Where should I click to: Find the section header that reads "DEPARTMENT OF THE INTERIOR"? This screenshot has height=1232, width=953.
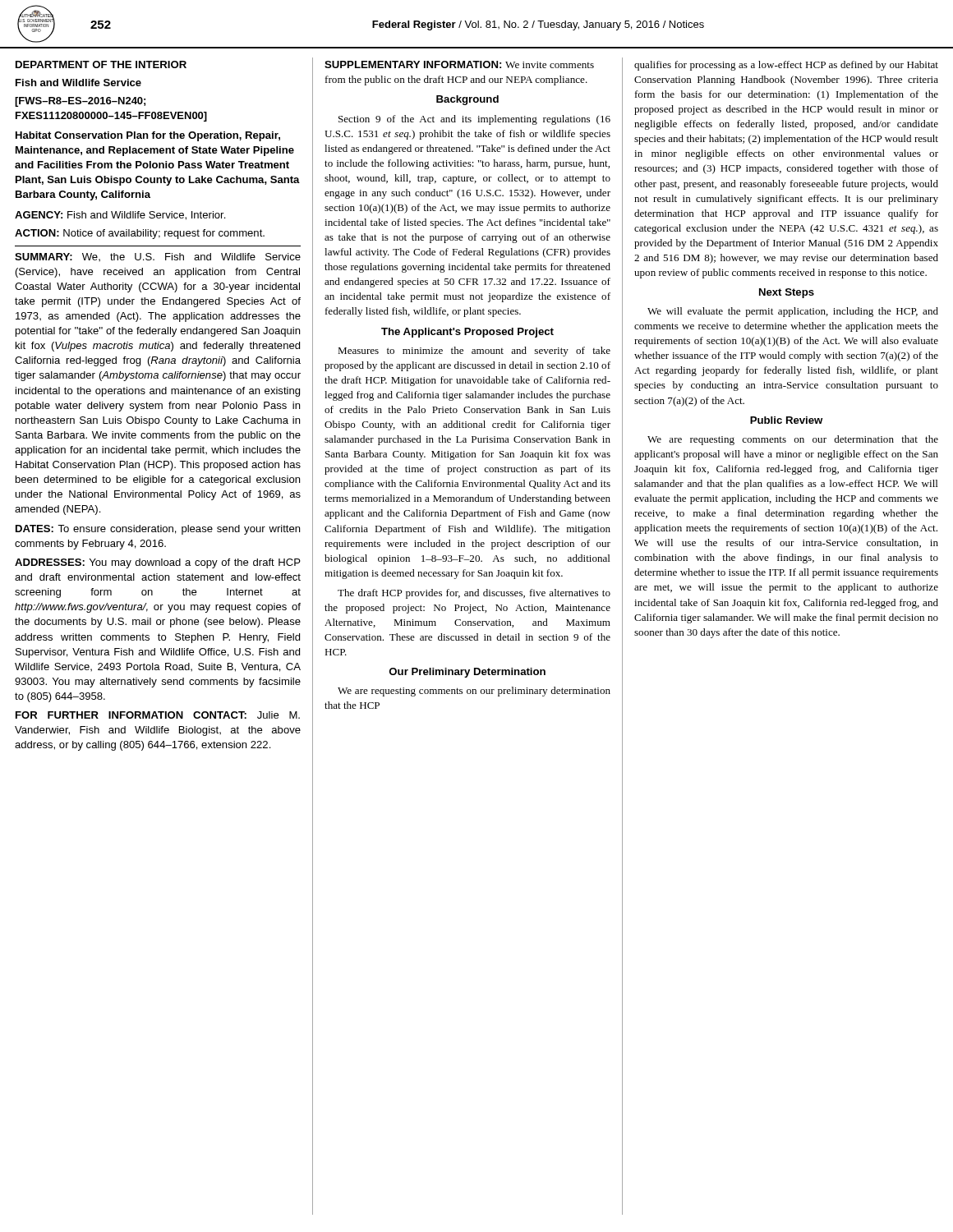click(101, 64)
